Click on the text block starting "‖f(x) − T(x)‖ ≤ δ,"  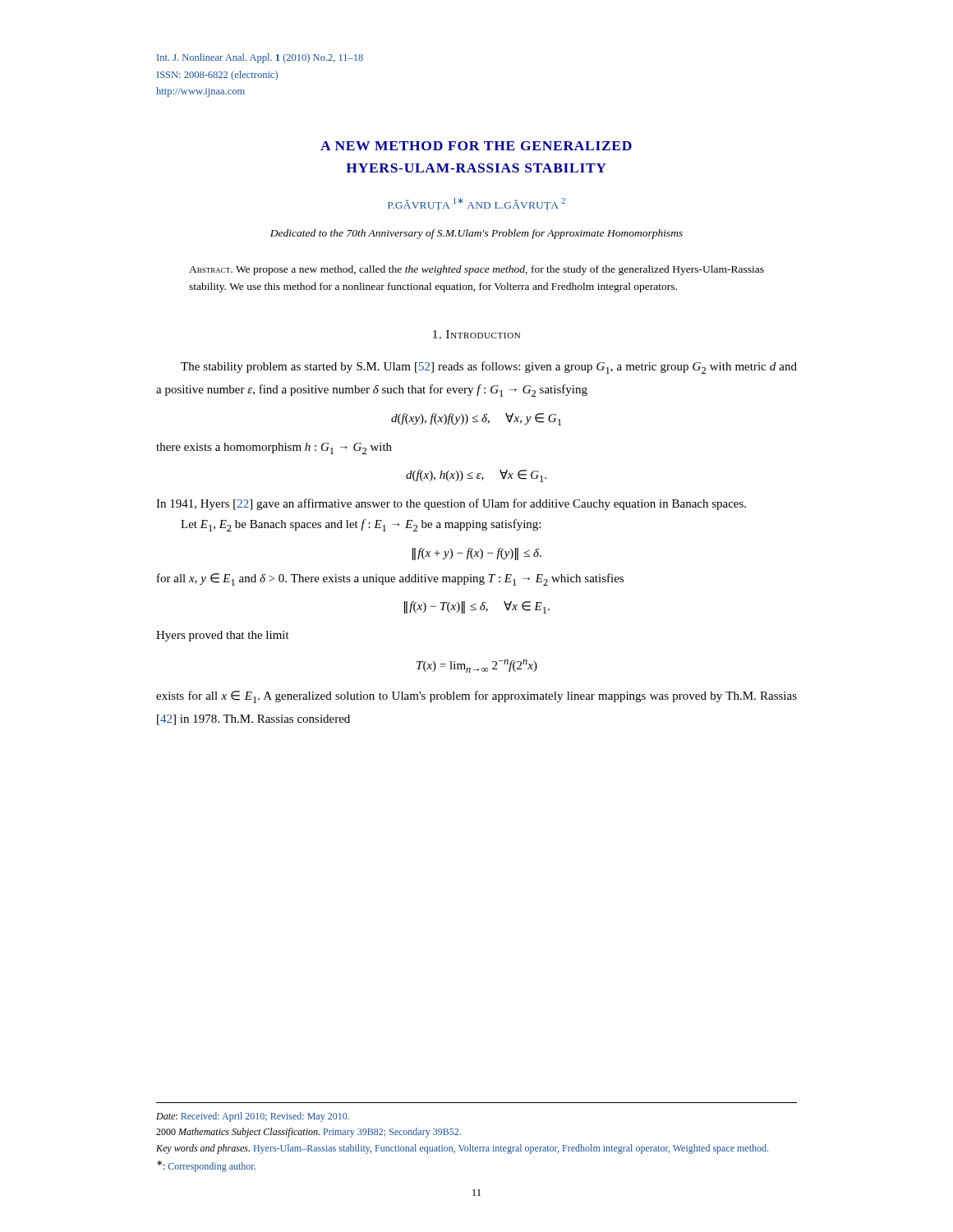click(476, 608)
